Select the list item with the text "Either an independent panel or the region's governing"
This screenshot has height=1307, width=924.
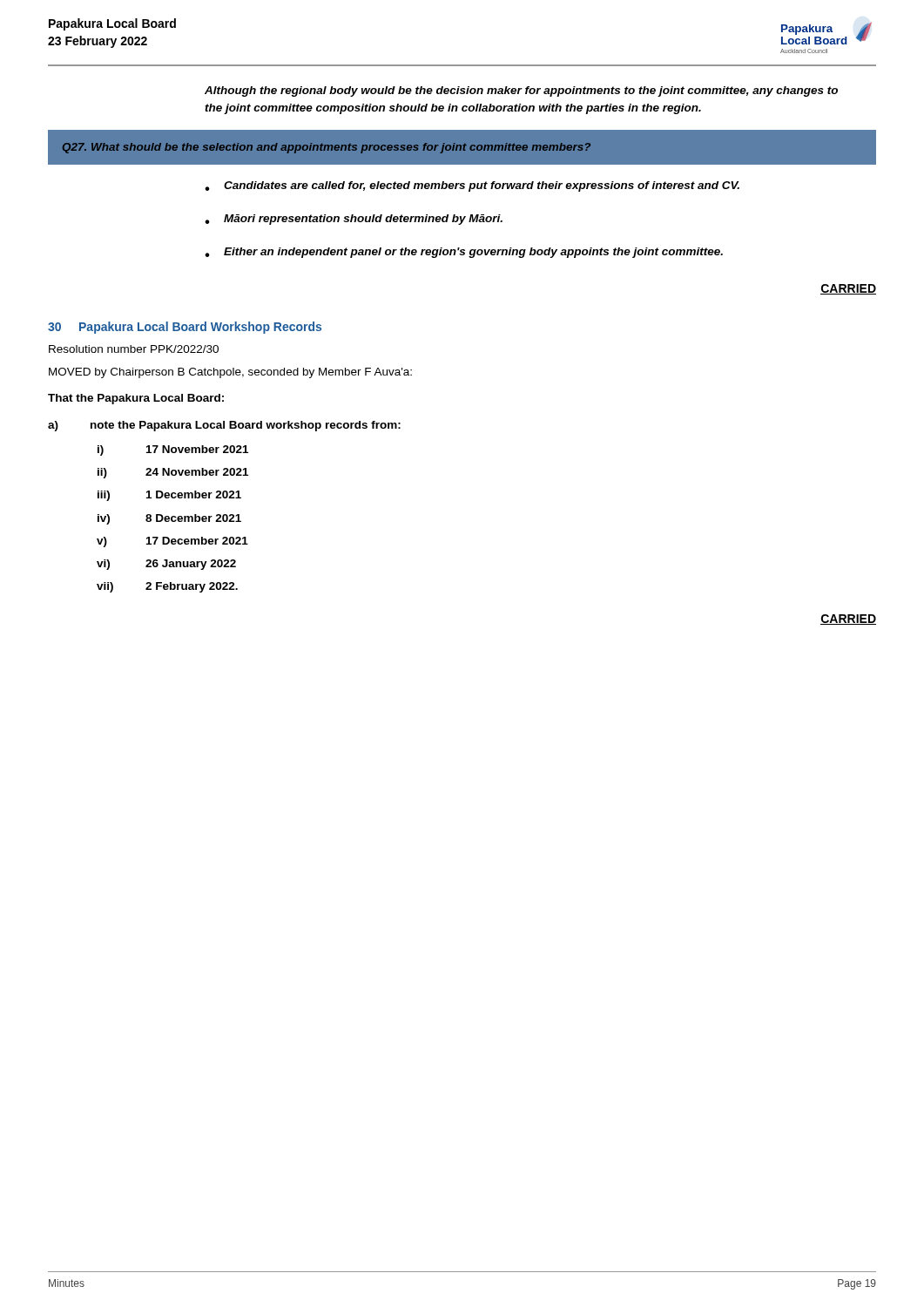[x=464, y=254]
